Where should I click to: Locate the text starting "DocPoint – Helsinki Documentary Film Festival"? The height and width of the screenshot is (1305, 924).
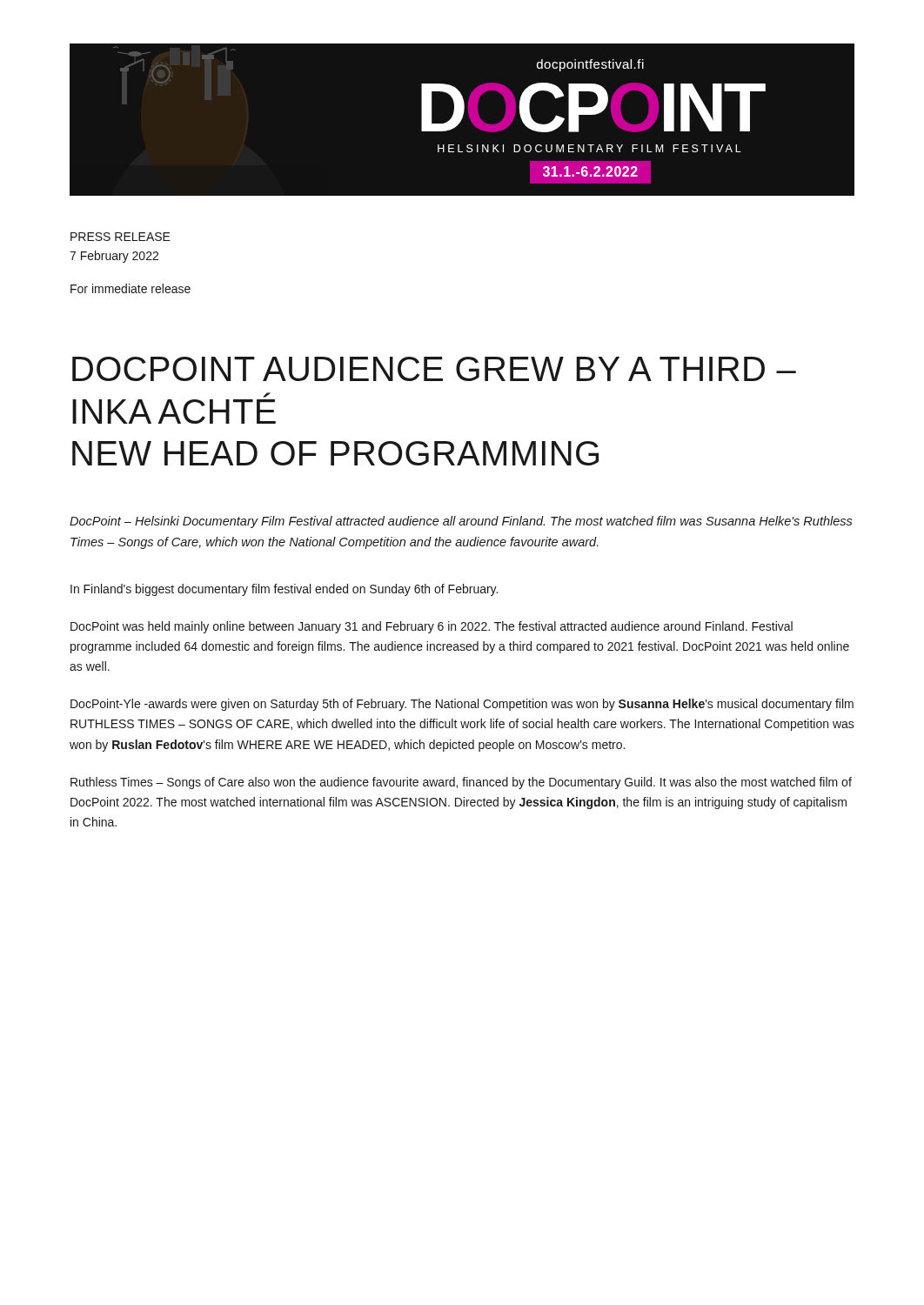(461, 532)
